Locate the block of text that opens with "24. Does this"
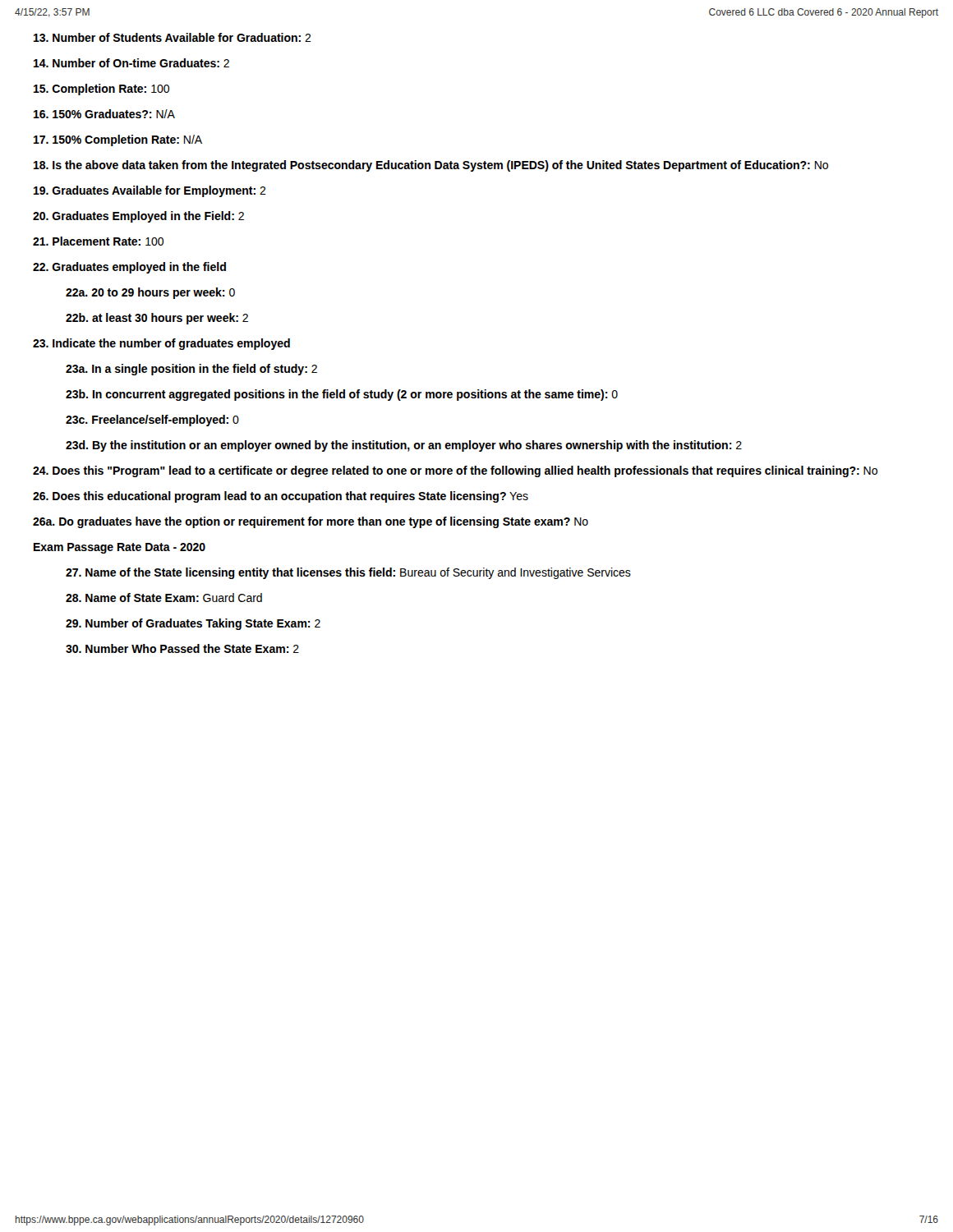Image resolution: width=953 pixels, height=1232 pixels. [455, 471]
